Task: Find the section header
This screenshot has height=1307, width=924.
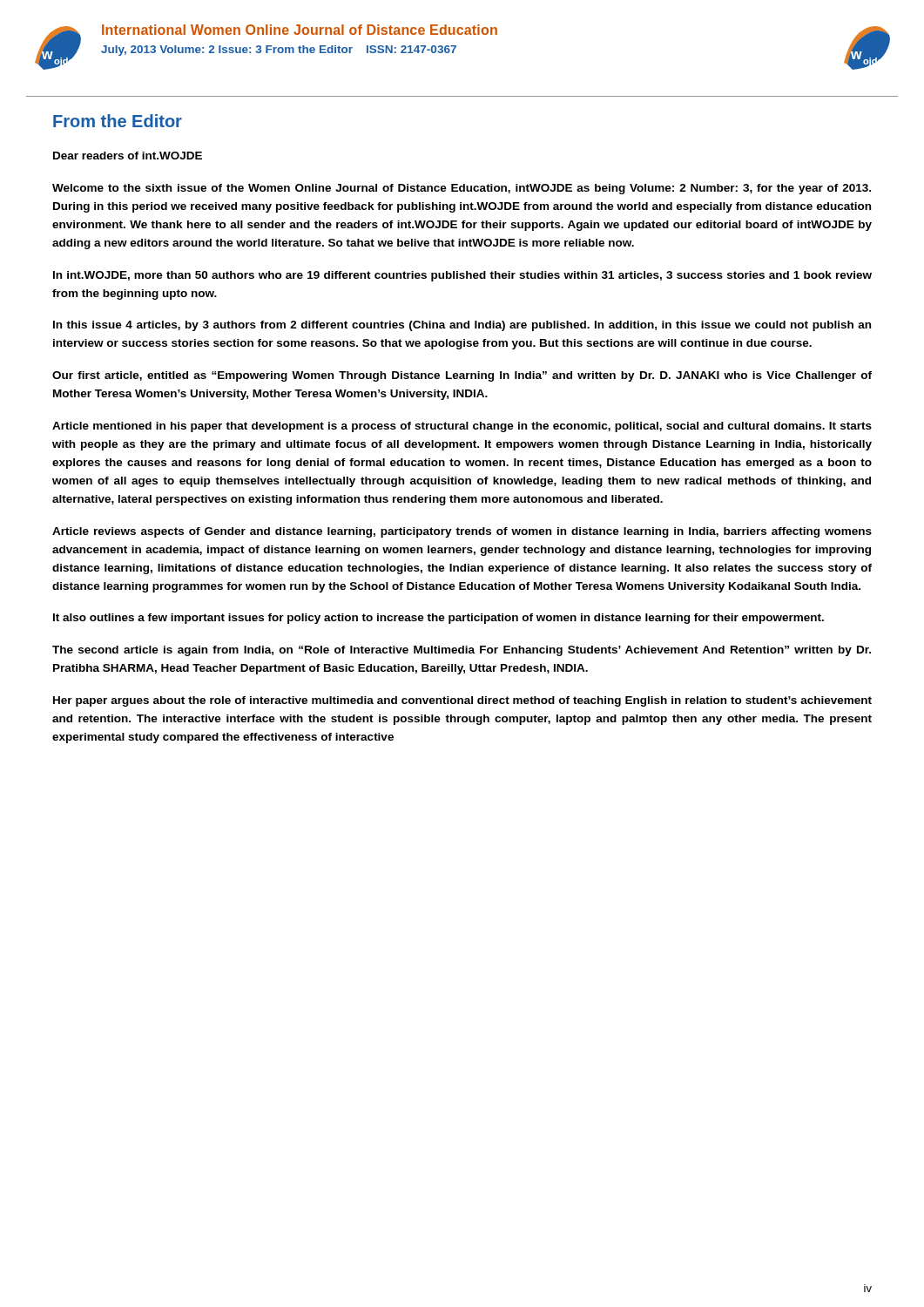Action: point(117,121)
